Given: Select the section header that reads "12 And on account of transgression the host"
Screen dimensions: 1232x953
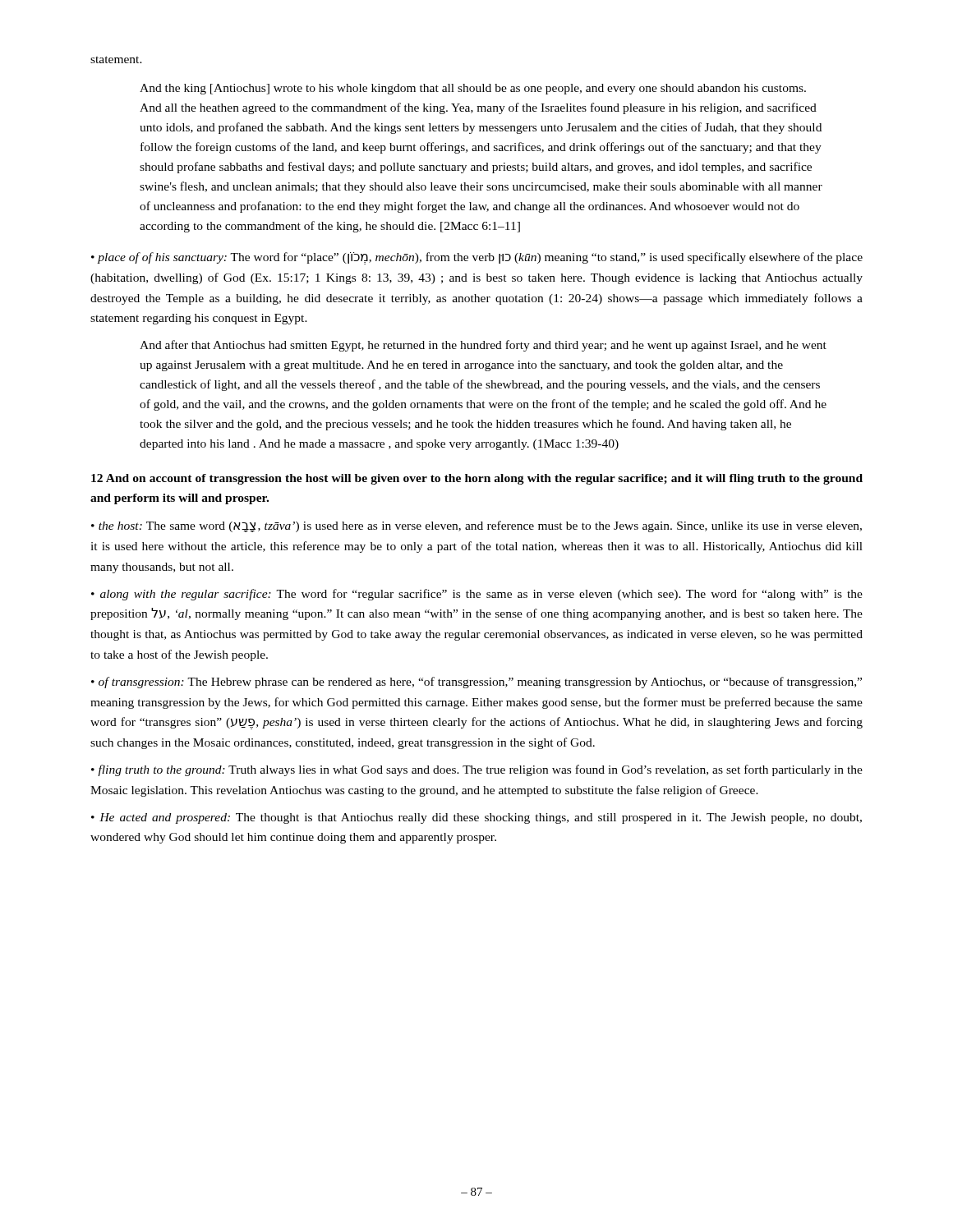Looking at the screenshot, I should (476, 488).
